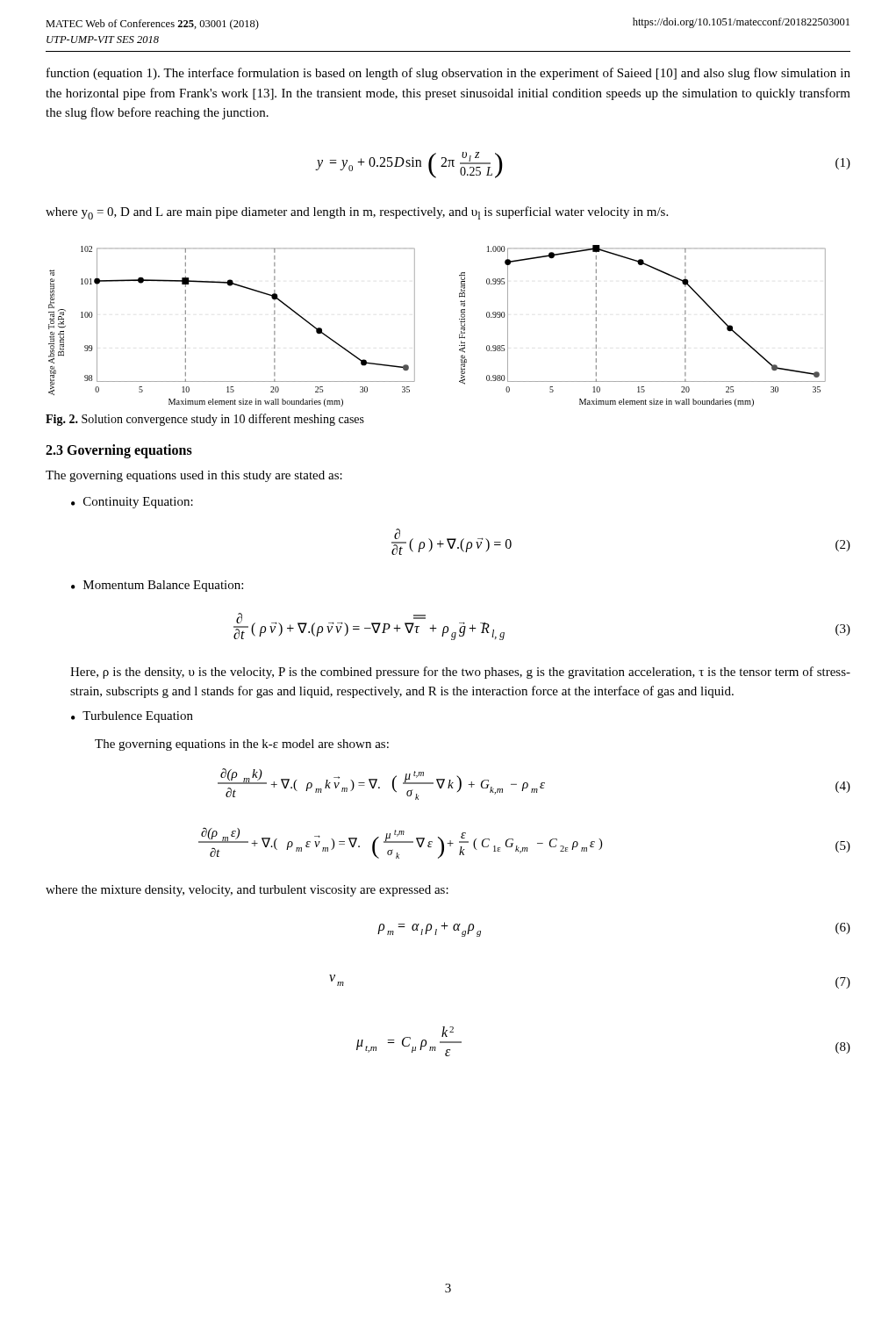Find the caption that says "Fig. 2. Solution convergence study in"
This screenshot has width=896, height=1317.
[x=205, y=419]
